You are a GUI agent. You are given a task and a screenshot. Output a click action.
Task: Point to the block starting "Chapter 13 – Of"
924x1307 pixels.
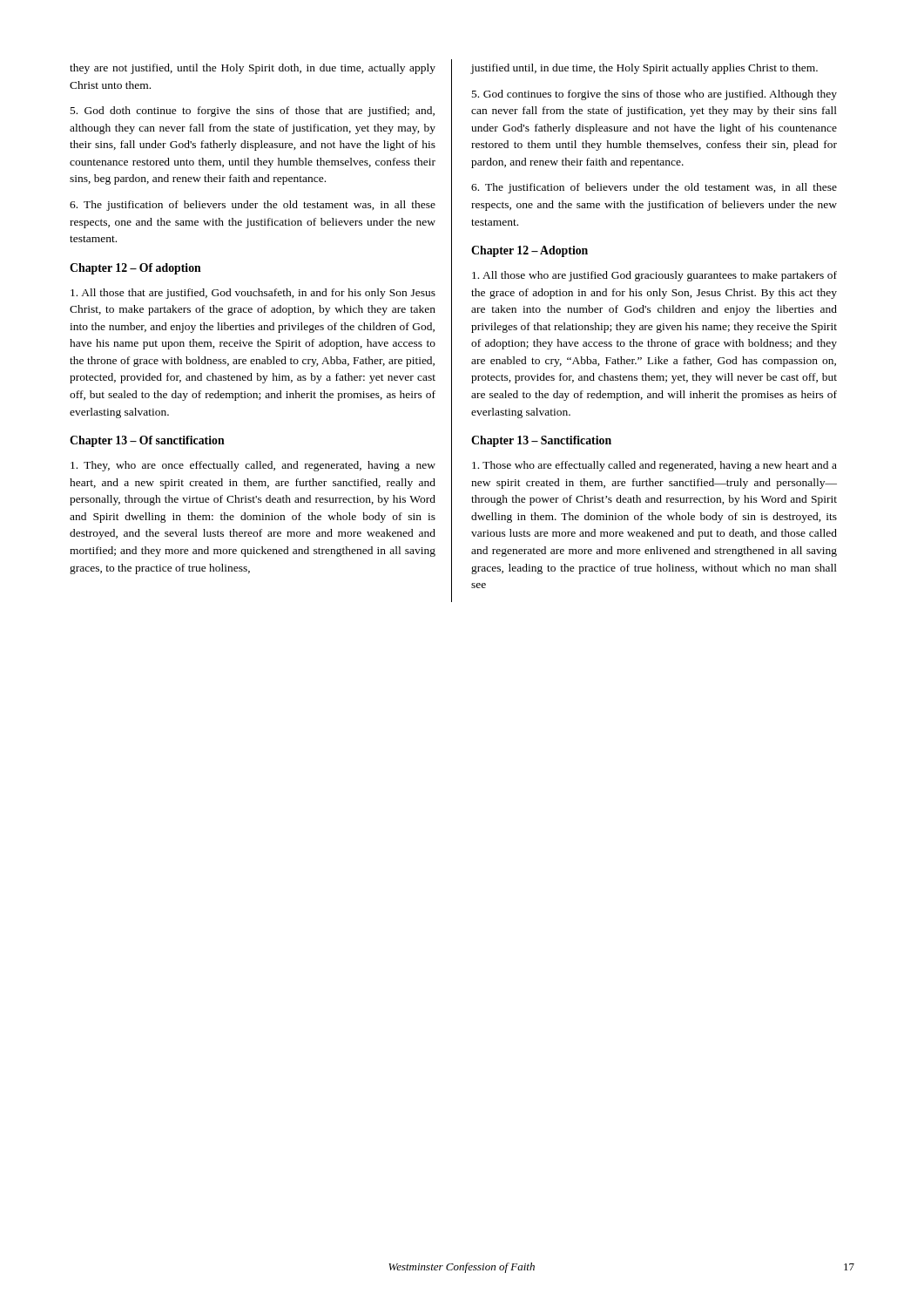(147, 441)
